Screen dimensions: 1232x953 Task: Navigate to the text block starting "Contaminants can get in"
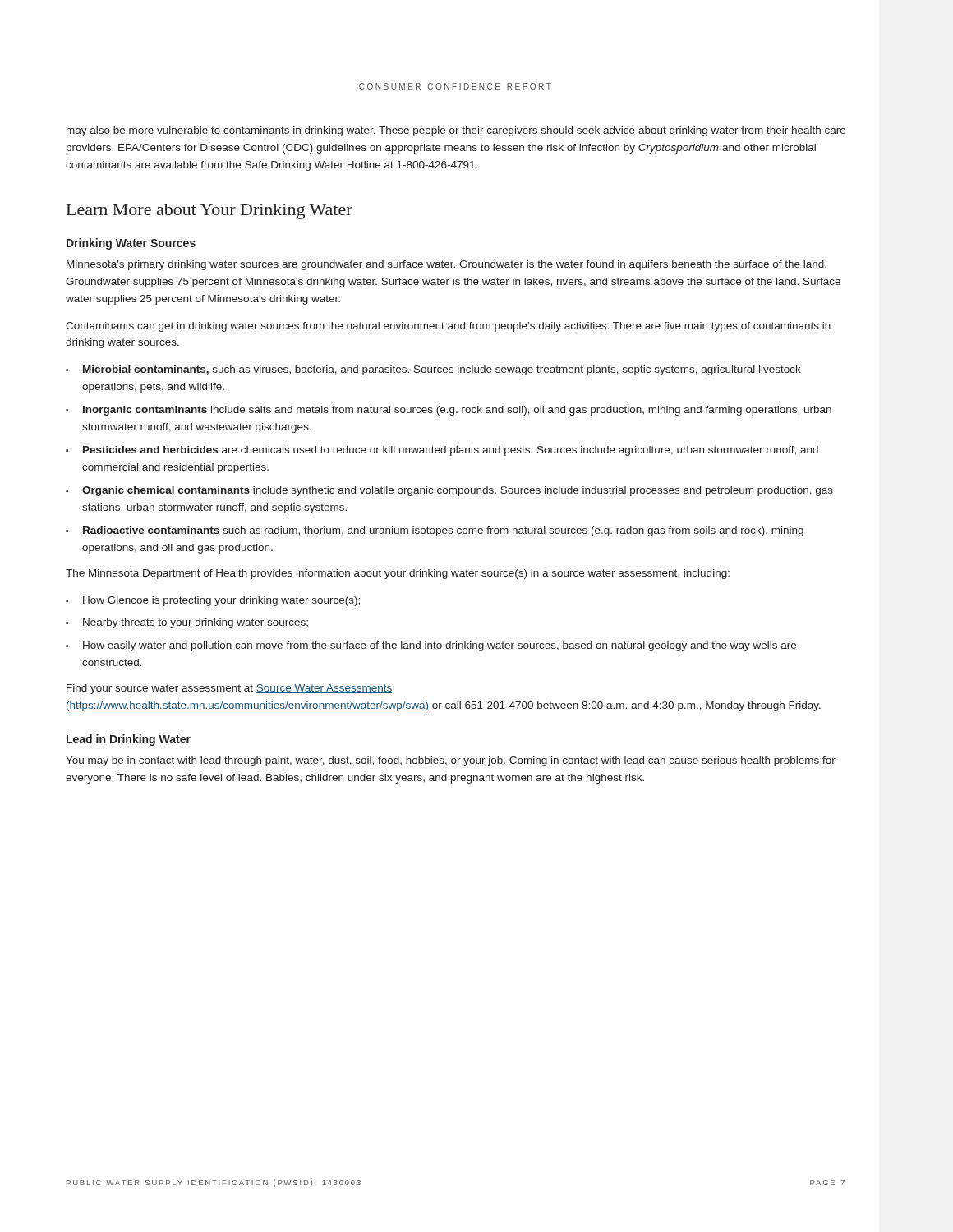[448, 334]
